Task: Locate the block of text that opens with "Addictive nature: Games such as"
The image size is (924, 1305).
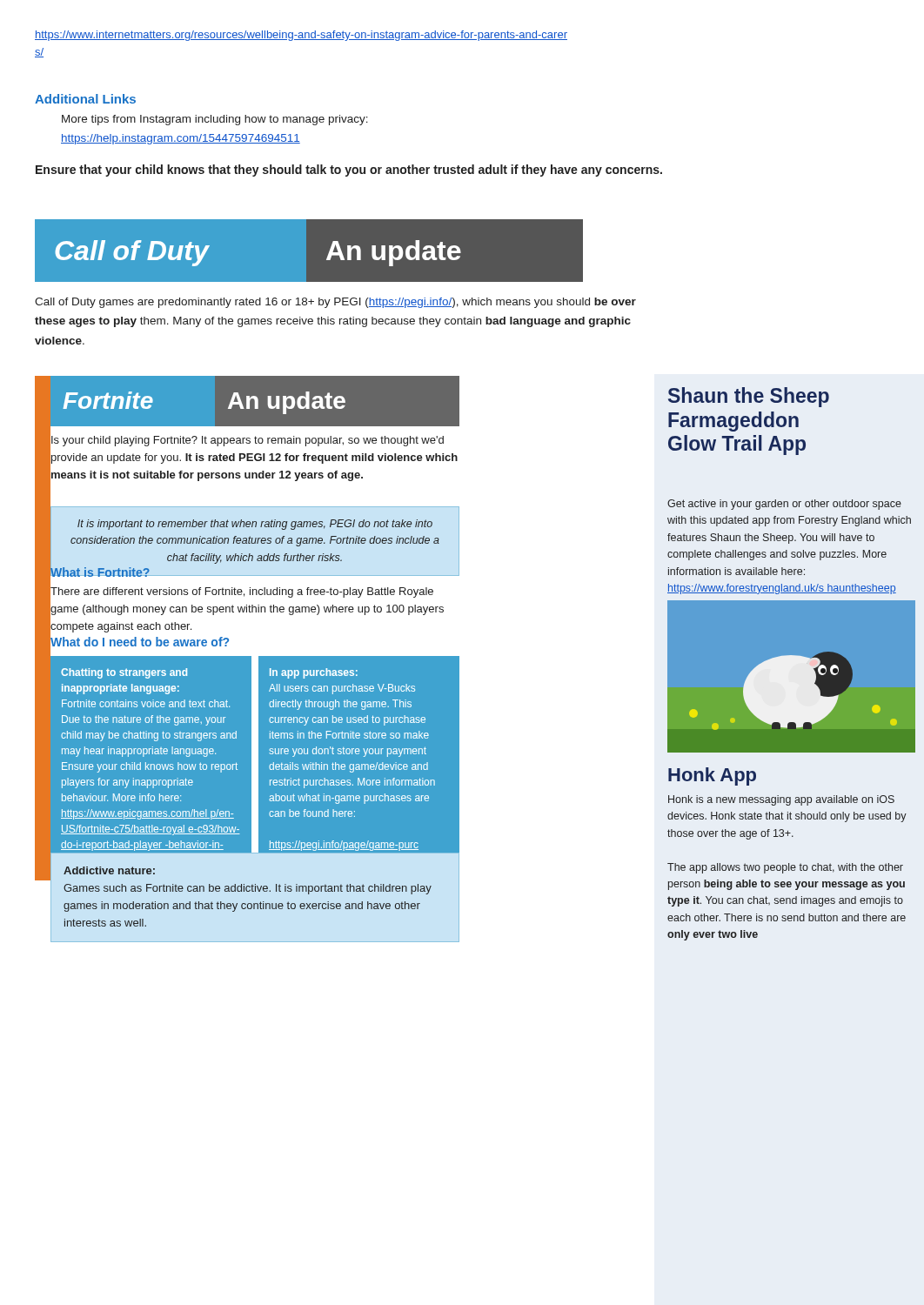Action: 247,897
